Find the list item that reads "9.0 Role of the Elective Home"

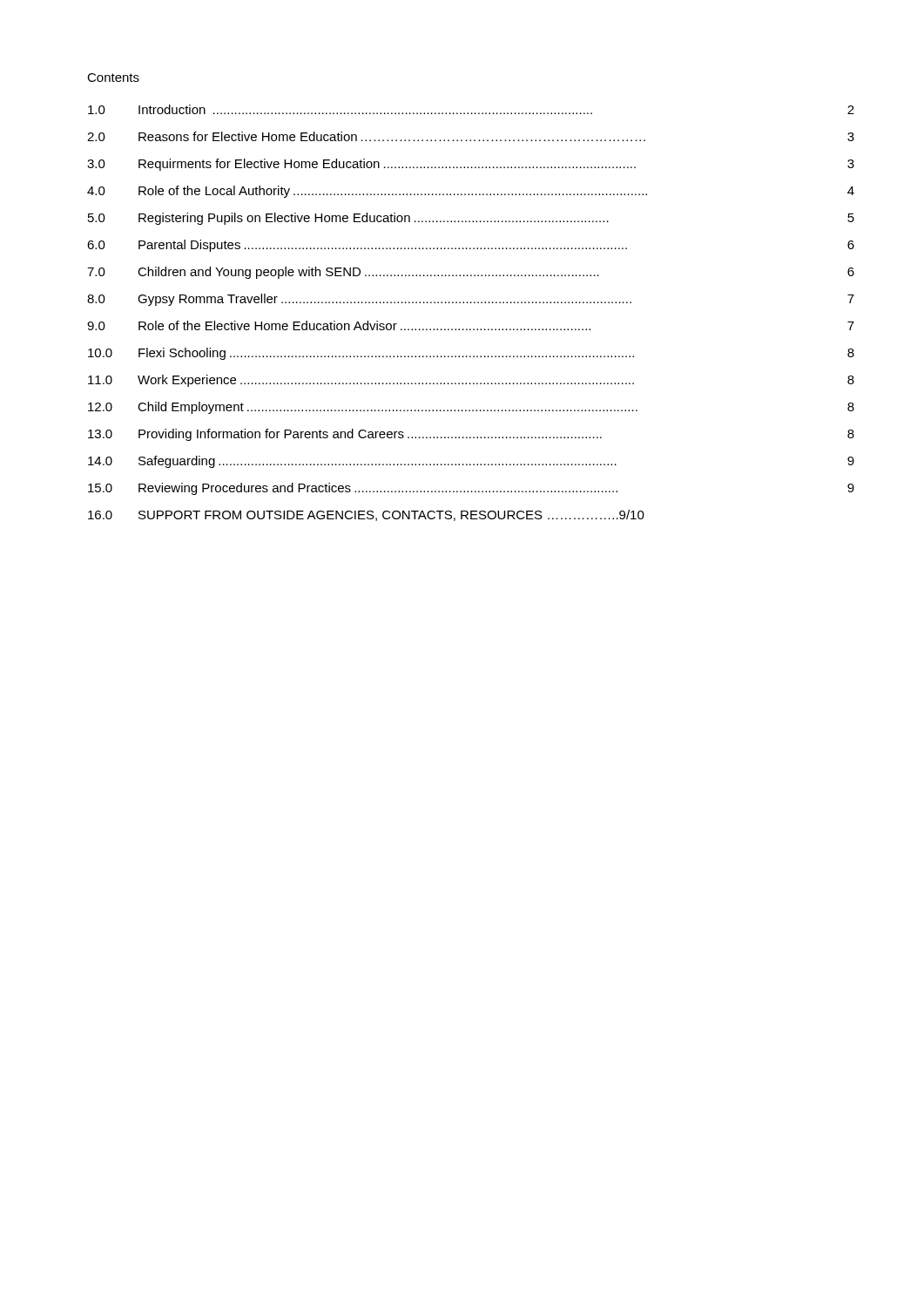471,325
